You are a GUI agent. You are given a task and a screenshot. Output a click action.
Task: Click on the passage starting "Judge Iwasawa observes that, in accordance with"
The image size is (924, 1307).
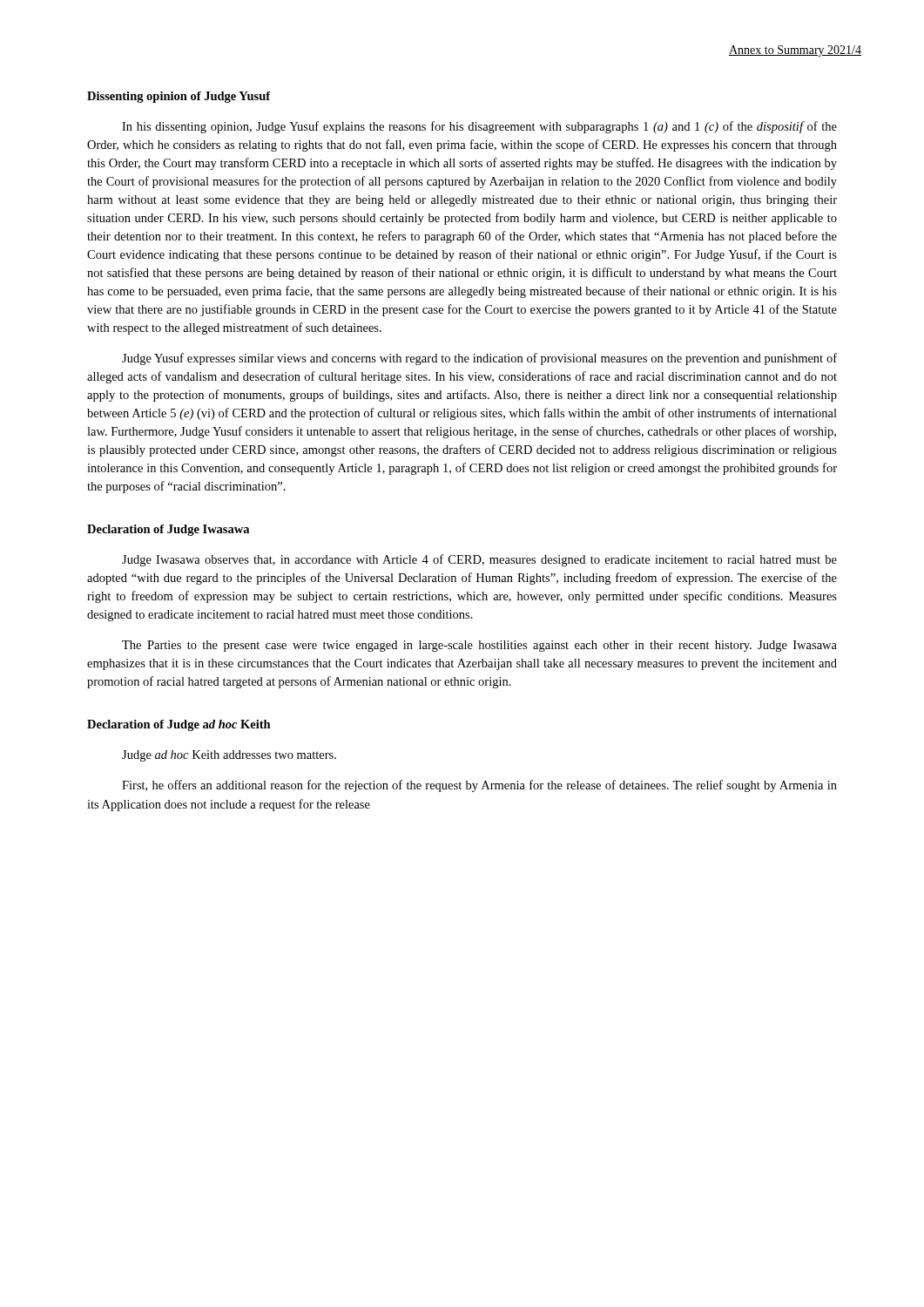tap(462, 587)
